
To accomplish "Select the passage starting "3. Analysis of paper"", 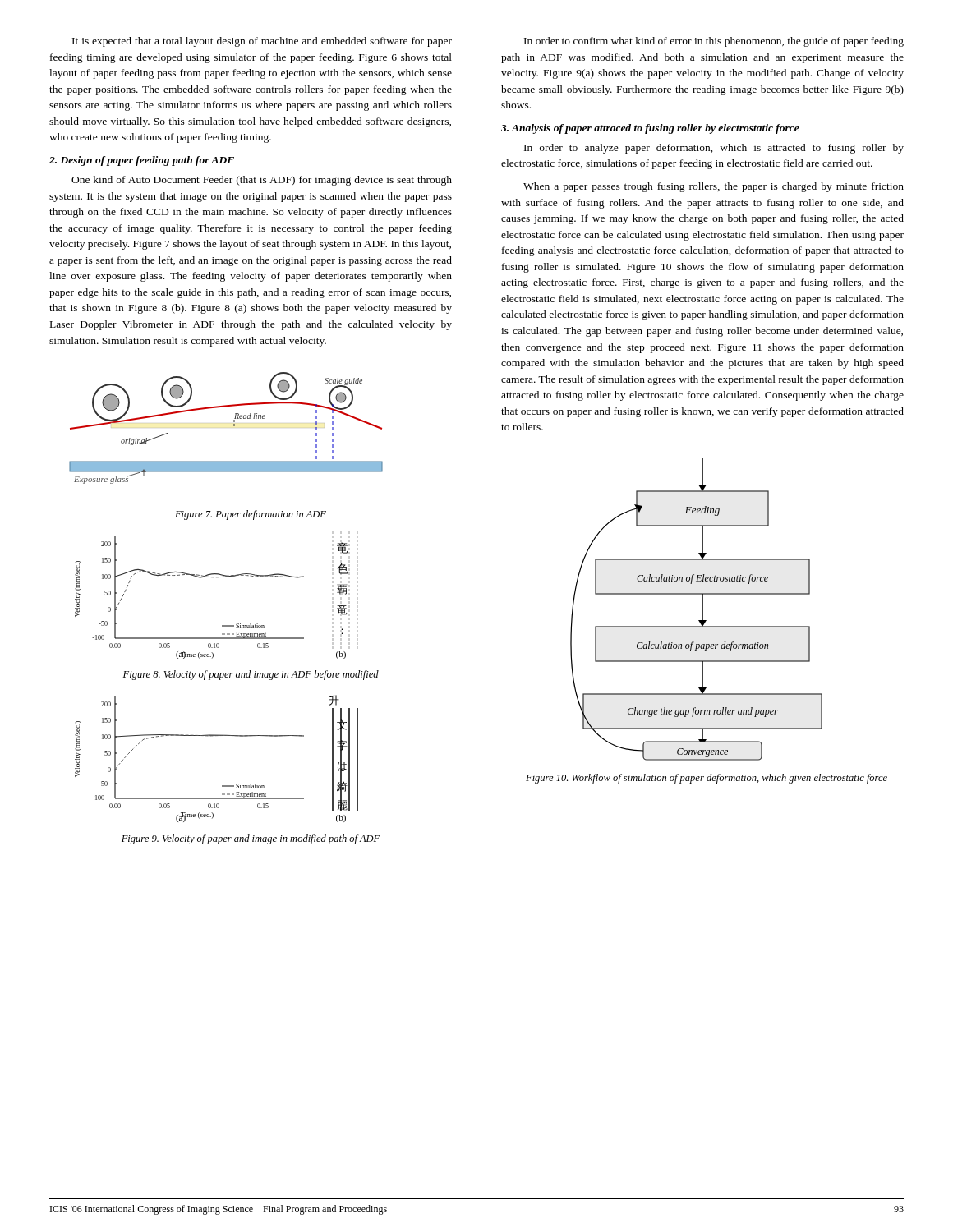I will click(650, 128).
